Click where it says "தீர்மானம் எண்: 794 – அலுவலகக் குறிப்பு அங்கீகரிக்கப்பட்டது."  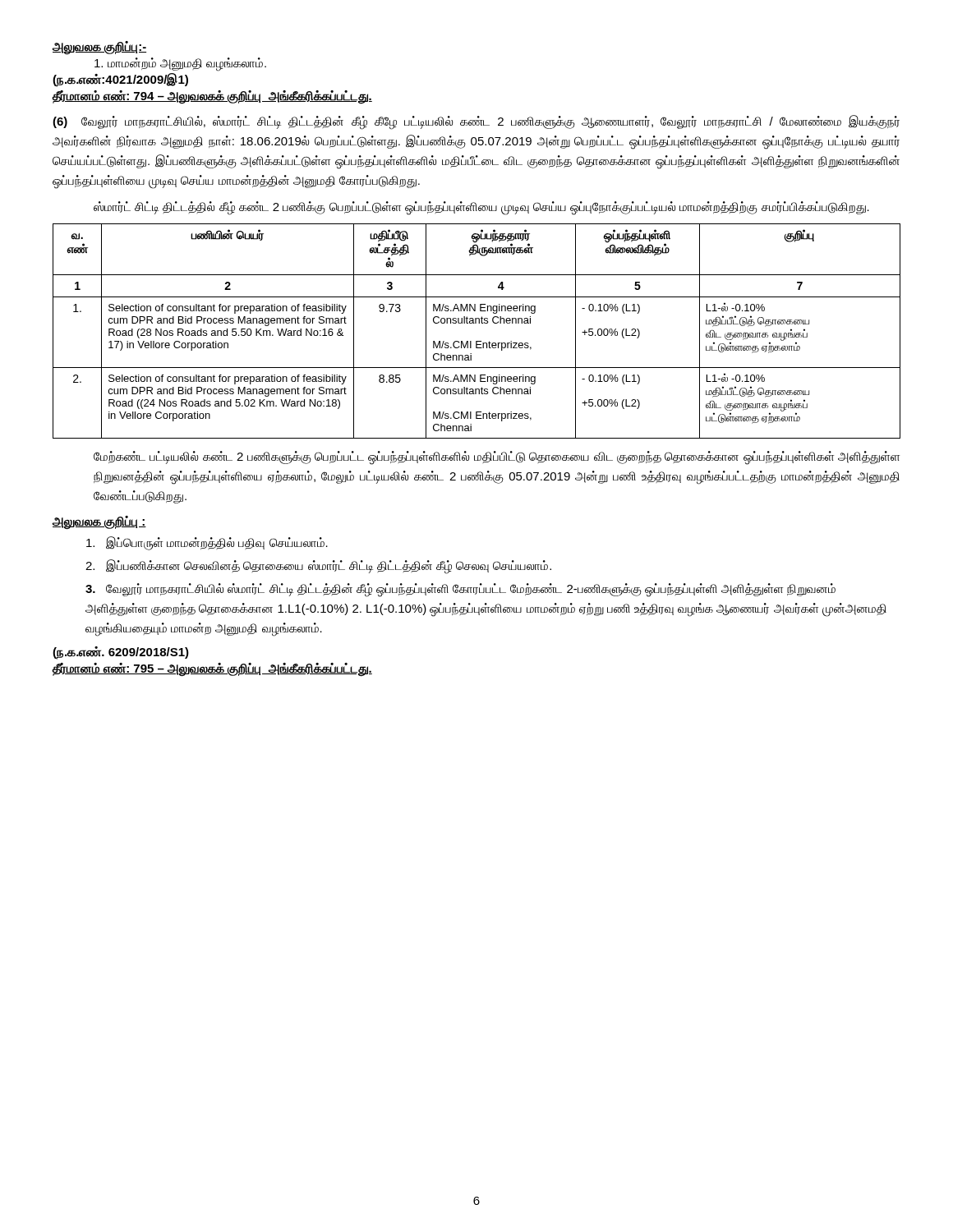pos(212,96)
